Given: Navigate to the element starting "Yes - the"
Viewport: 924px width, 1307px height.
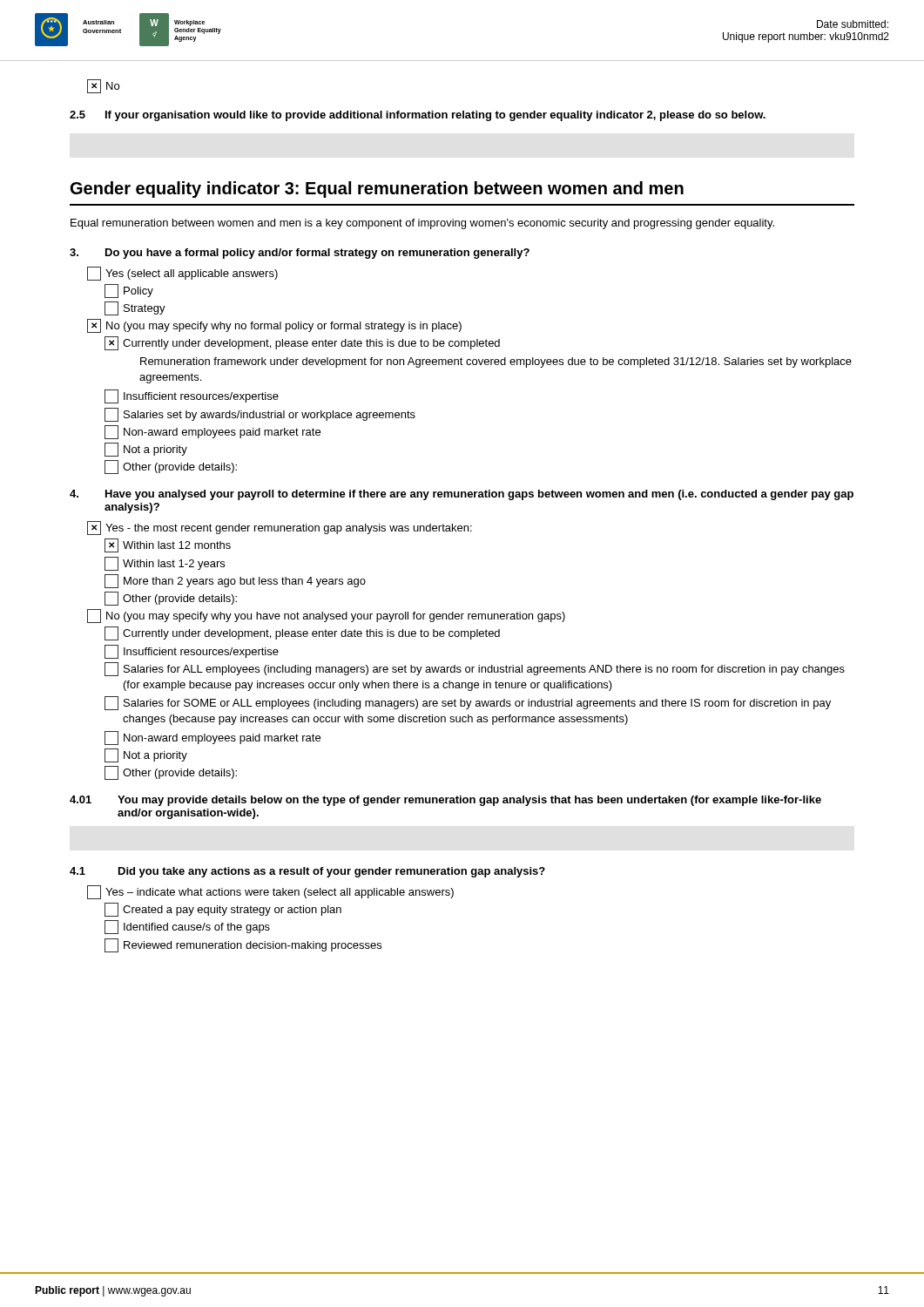Looking at the screenshot, I should click(280, 528).
